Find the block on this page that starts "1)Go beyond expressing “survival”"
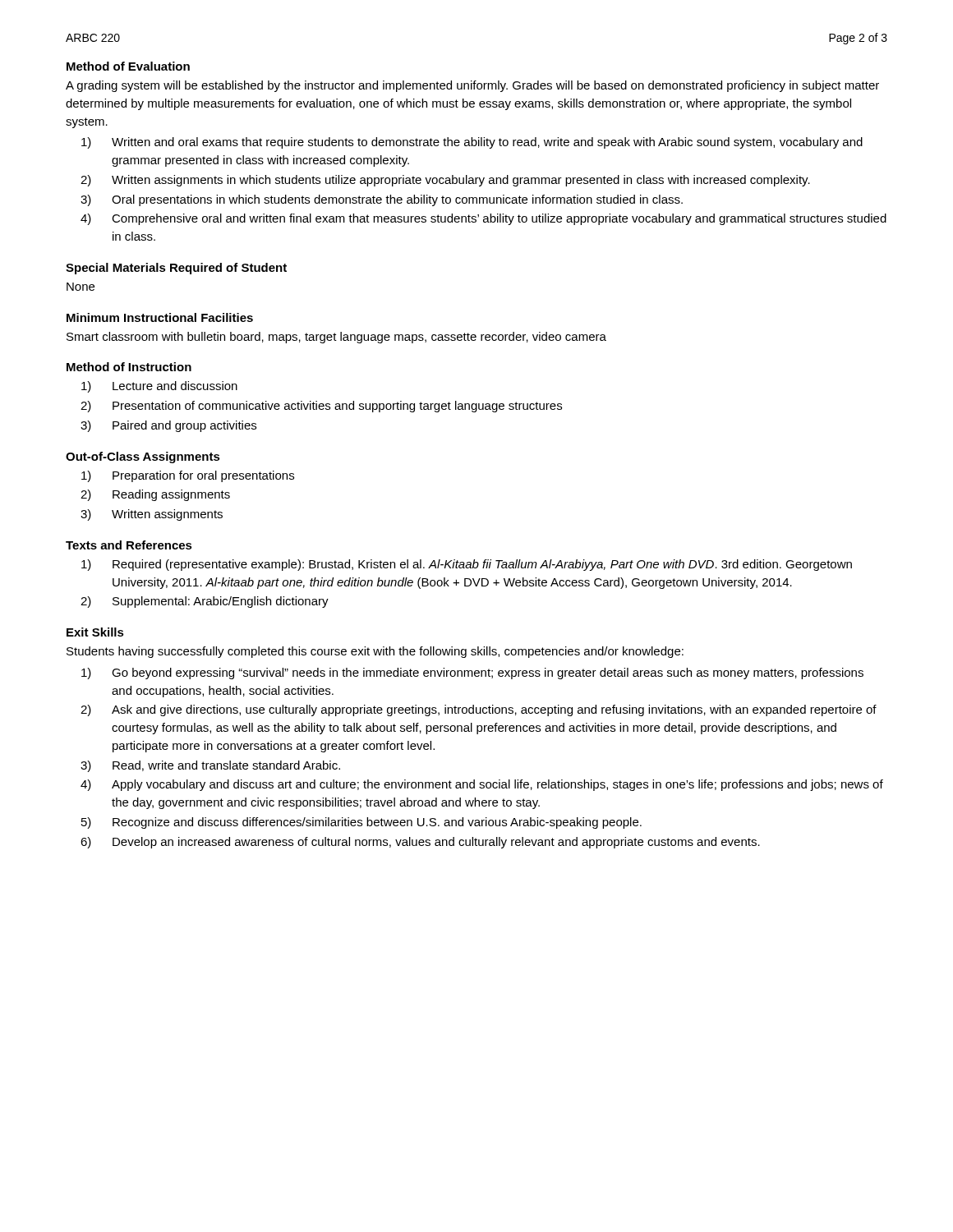Image resolution: width=953 pixels, height=1232 pixels. [x=476, y=681]
